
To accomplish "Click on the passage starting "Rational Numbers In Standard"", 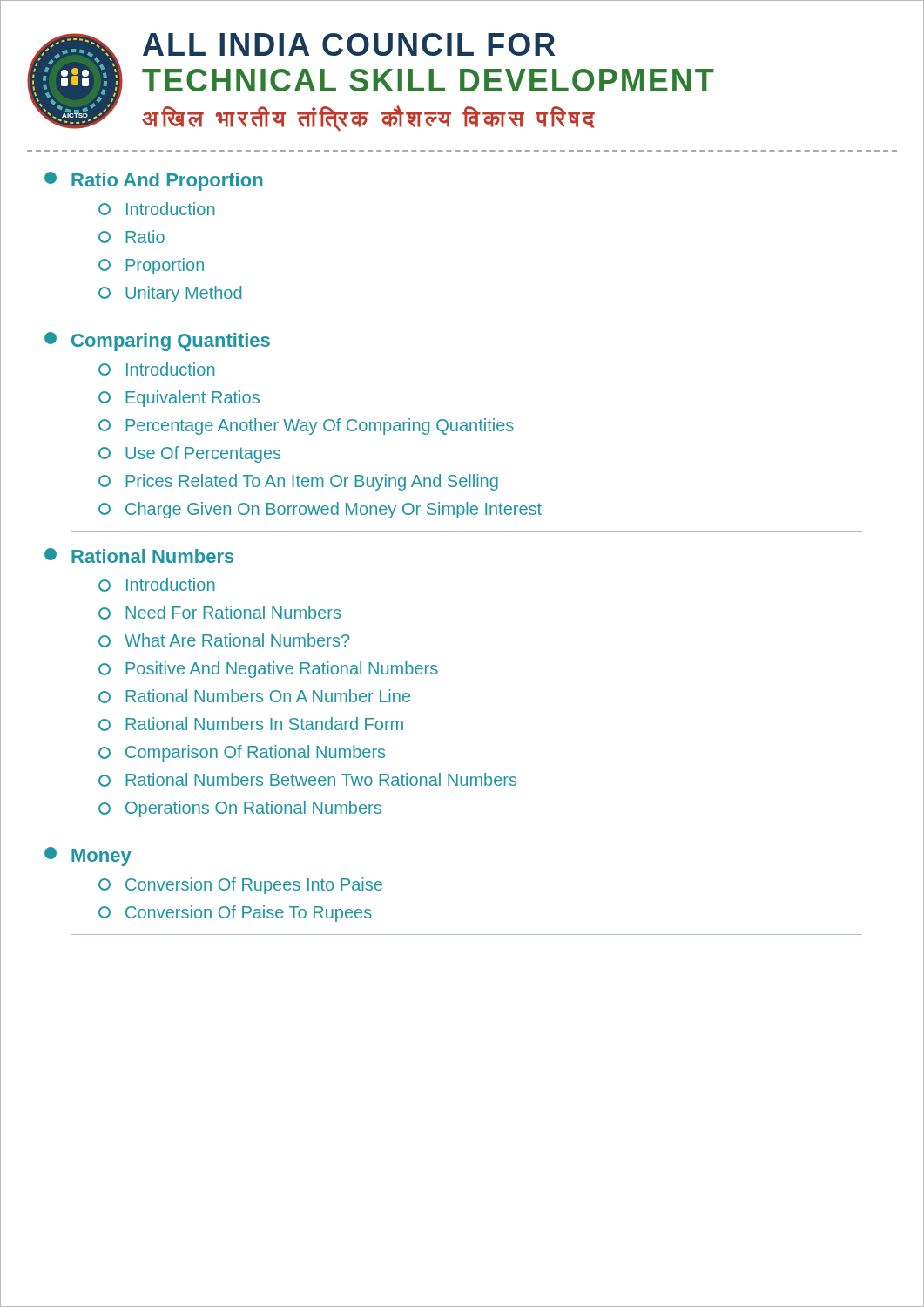I will click(x=251, y=725).
